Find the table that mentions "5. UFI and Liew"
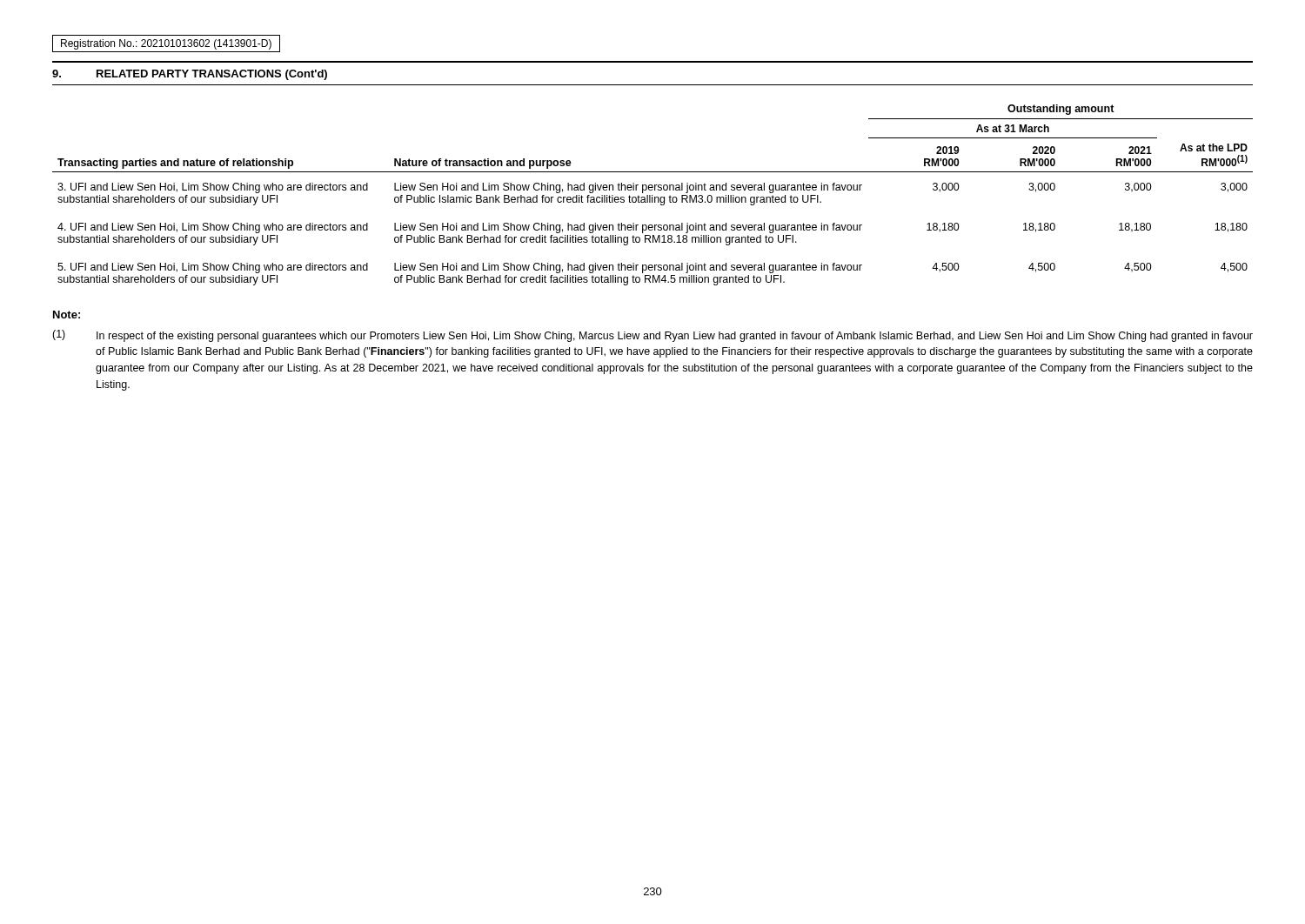 pos(652,195)
